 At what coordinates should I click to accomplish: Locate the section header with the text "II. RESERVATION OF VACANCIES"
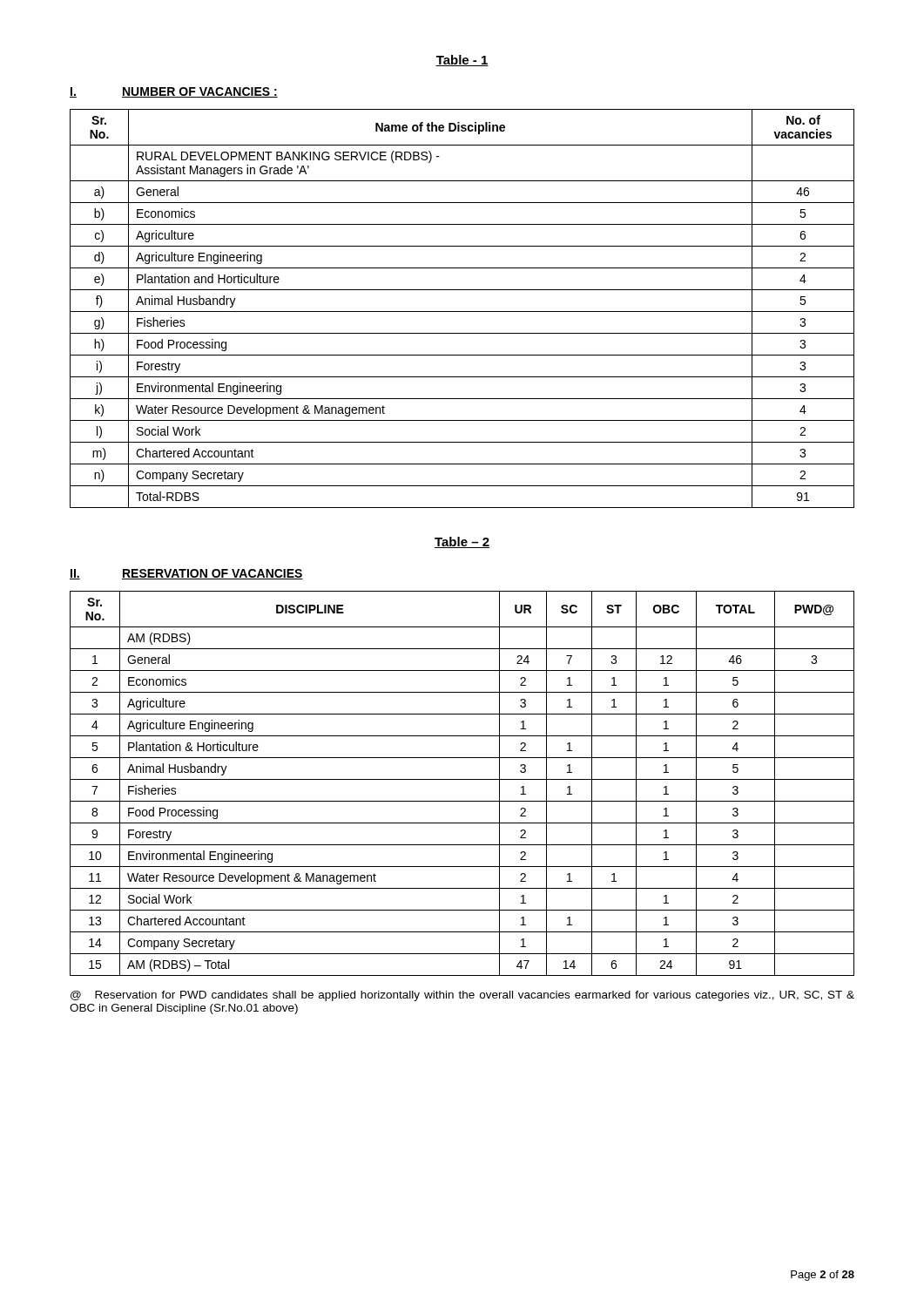pyautogui.click(x=186, y=573)
